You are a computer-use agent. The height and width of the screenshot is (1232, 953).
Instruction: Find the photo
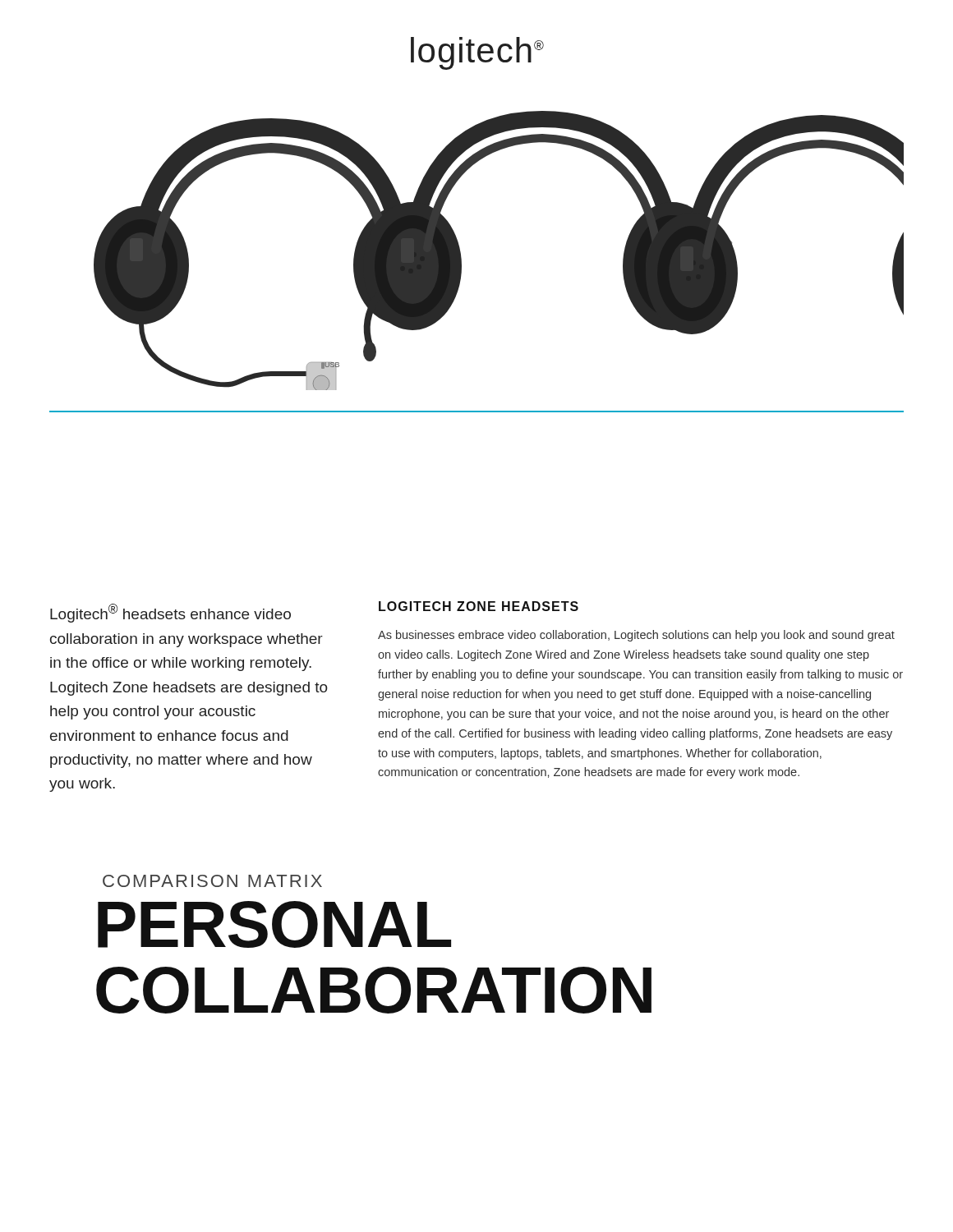click(476, 242)
